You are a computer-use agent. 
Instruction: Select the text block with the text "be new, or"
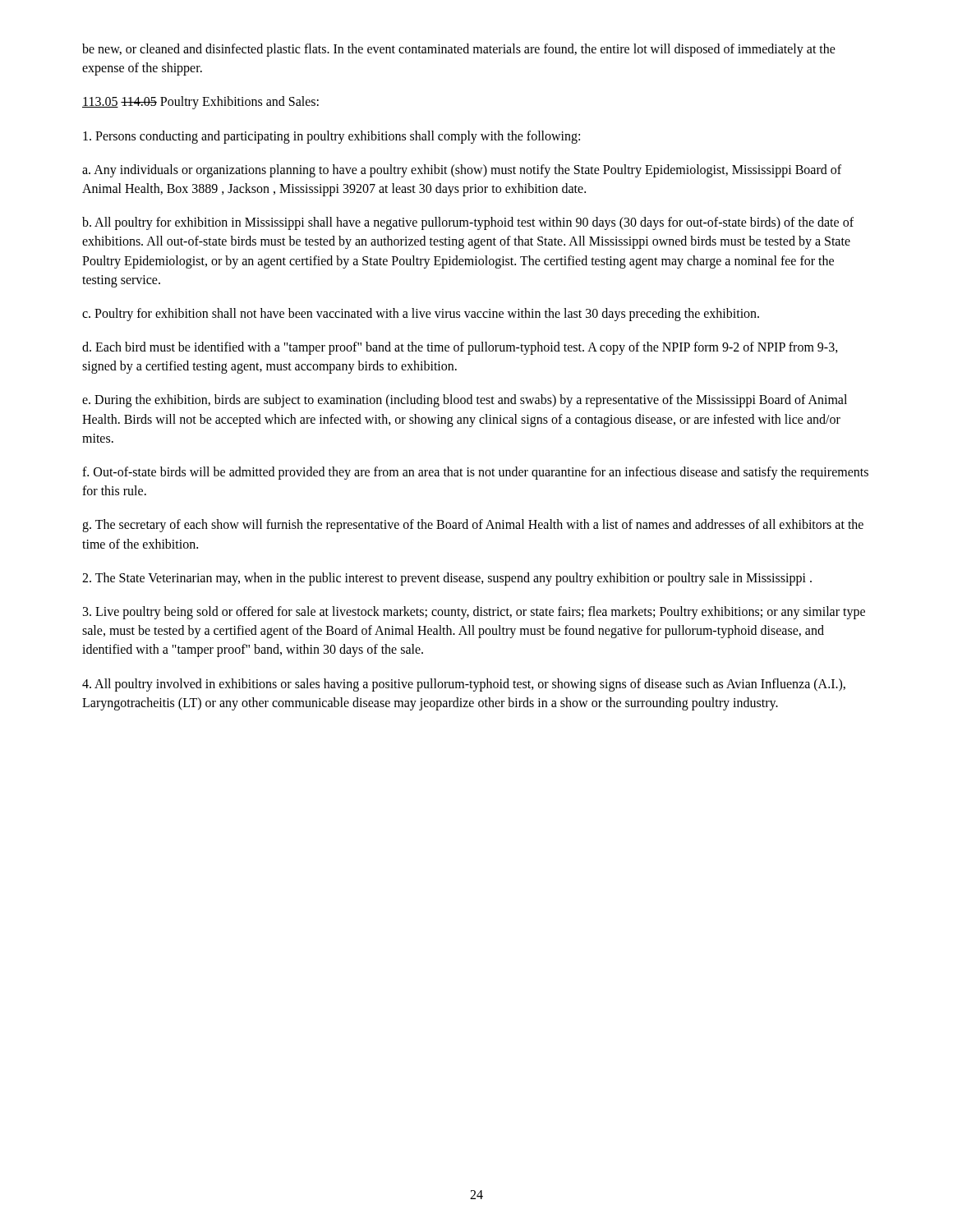click(459, 58)
